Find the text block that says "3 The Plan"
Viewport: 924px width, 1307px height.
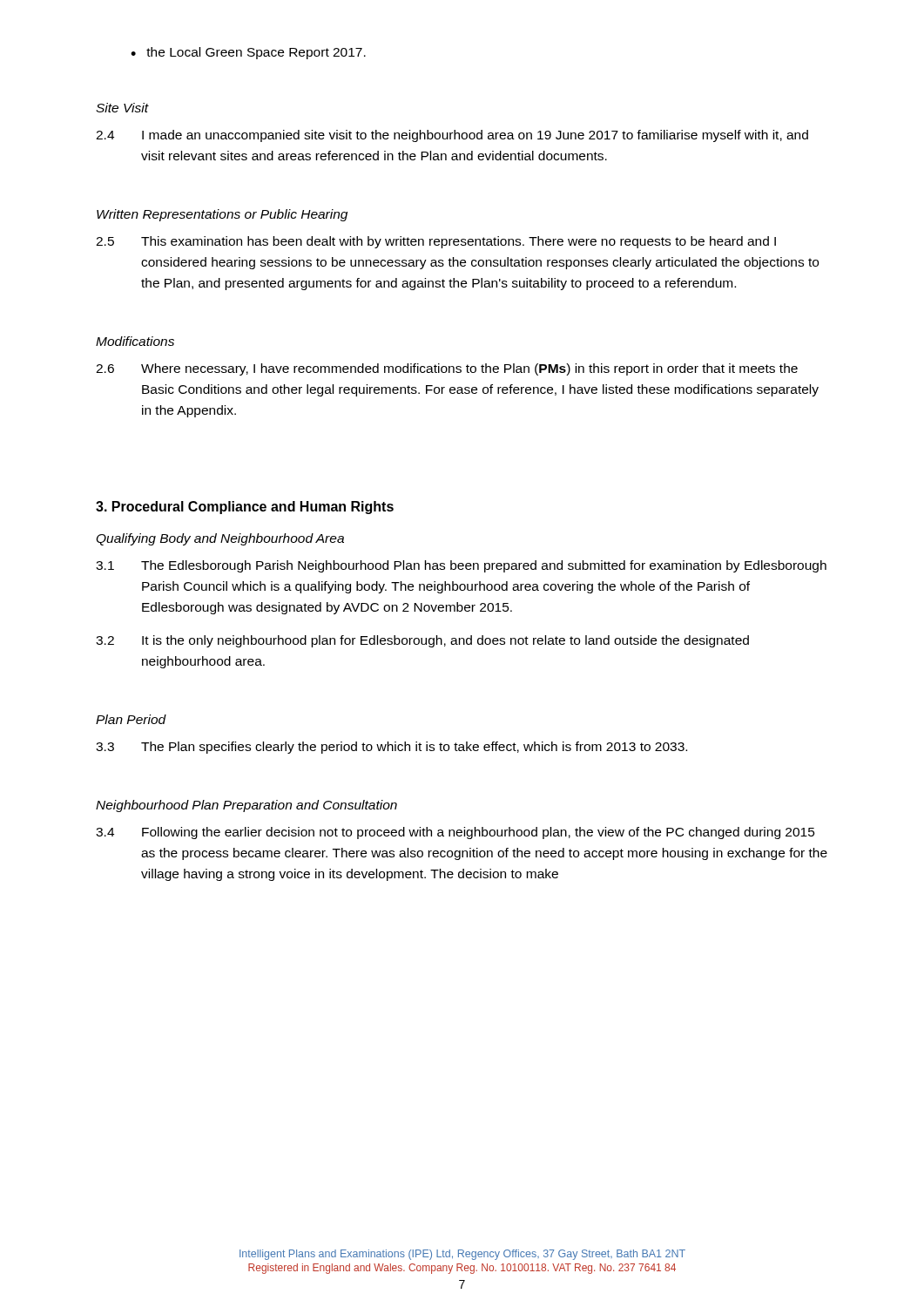(462, 747)
